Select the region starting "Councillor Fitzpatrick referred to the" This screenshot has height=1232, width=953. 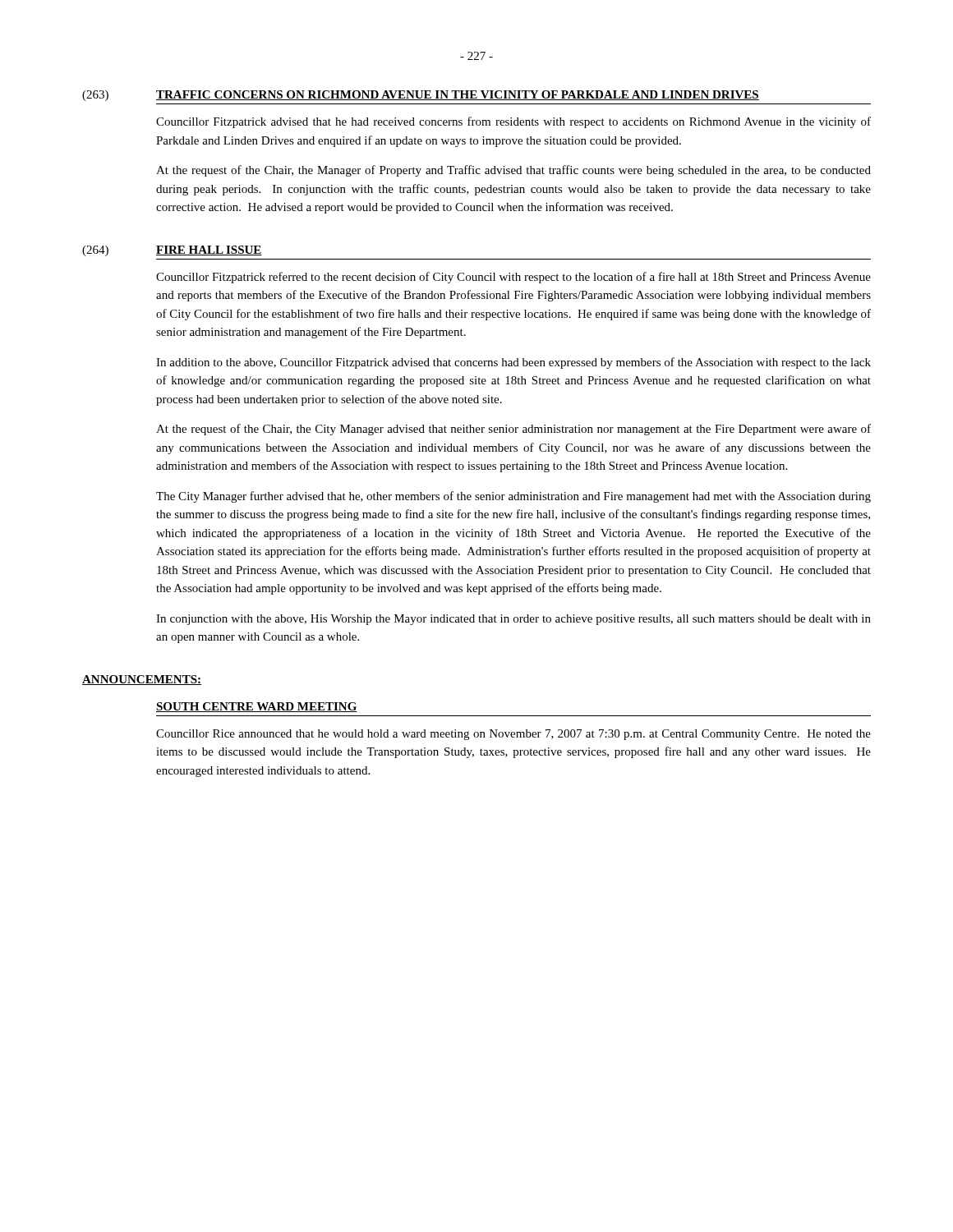513,304
